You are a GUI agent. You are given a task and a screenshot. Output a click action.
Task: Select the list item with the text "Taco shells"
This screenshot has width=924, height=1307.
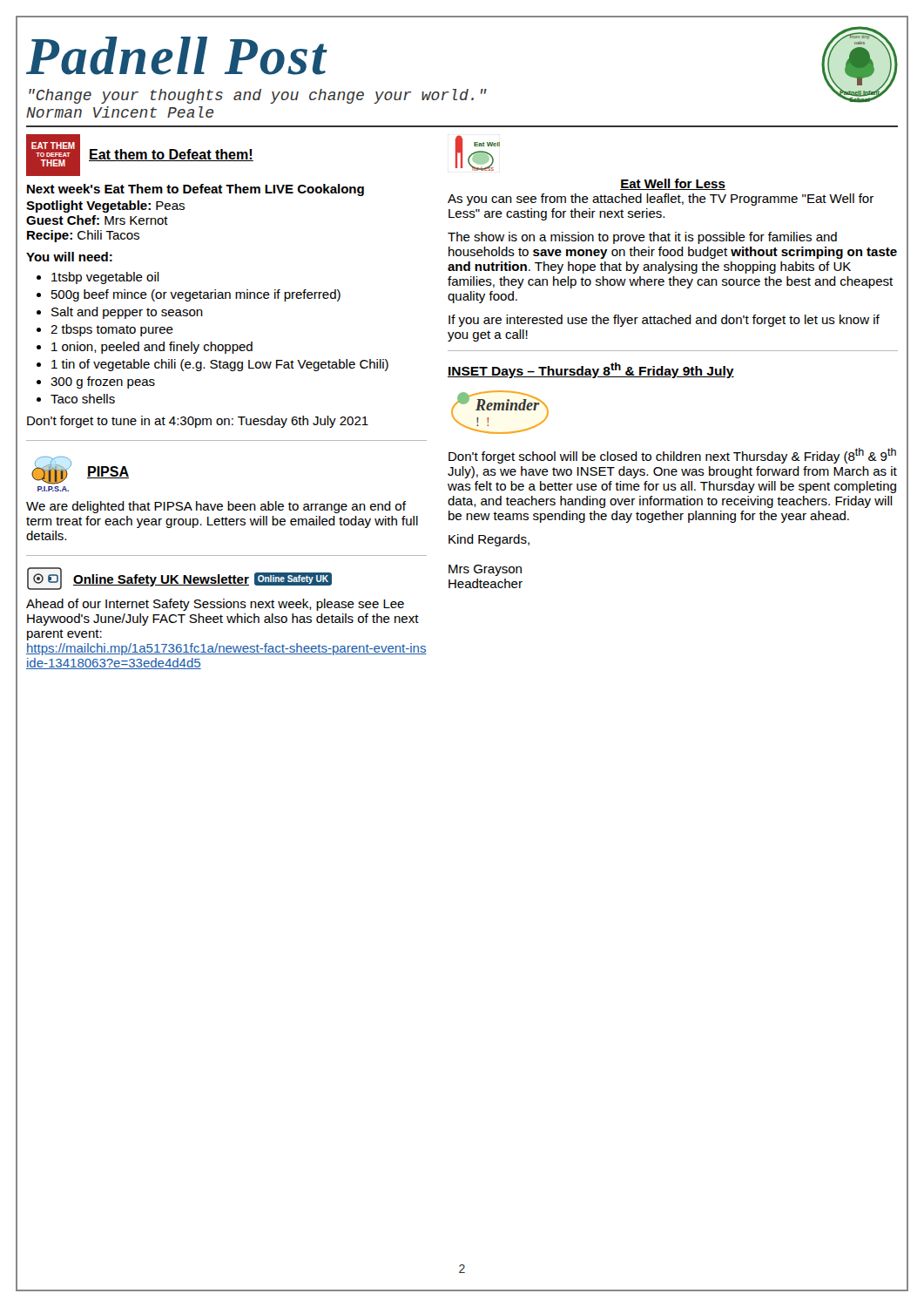[x=83, y=399]
